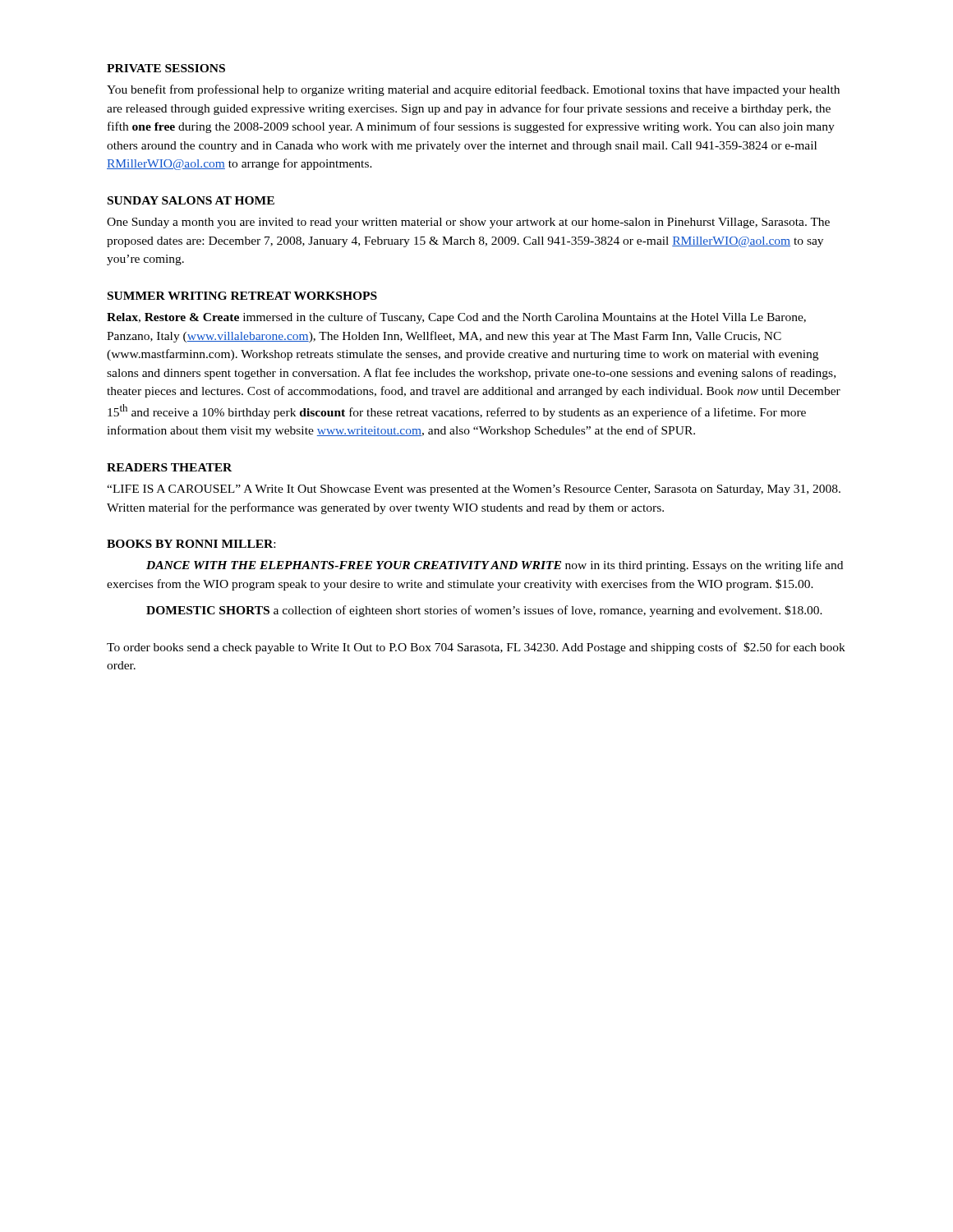953x1232 pixels.
Task: Locate the block of text that opens with "You benefit from professional help"
Action: (x=476, y=127)
